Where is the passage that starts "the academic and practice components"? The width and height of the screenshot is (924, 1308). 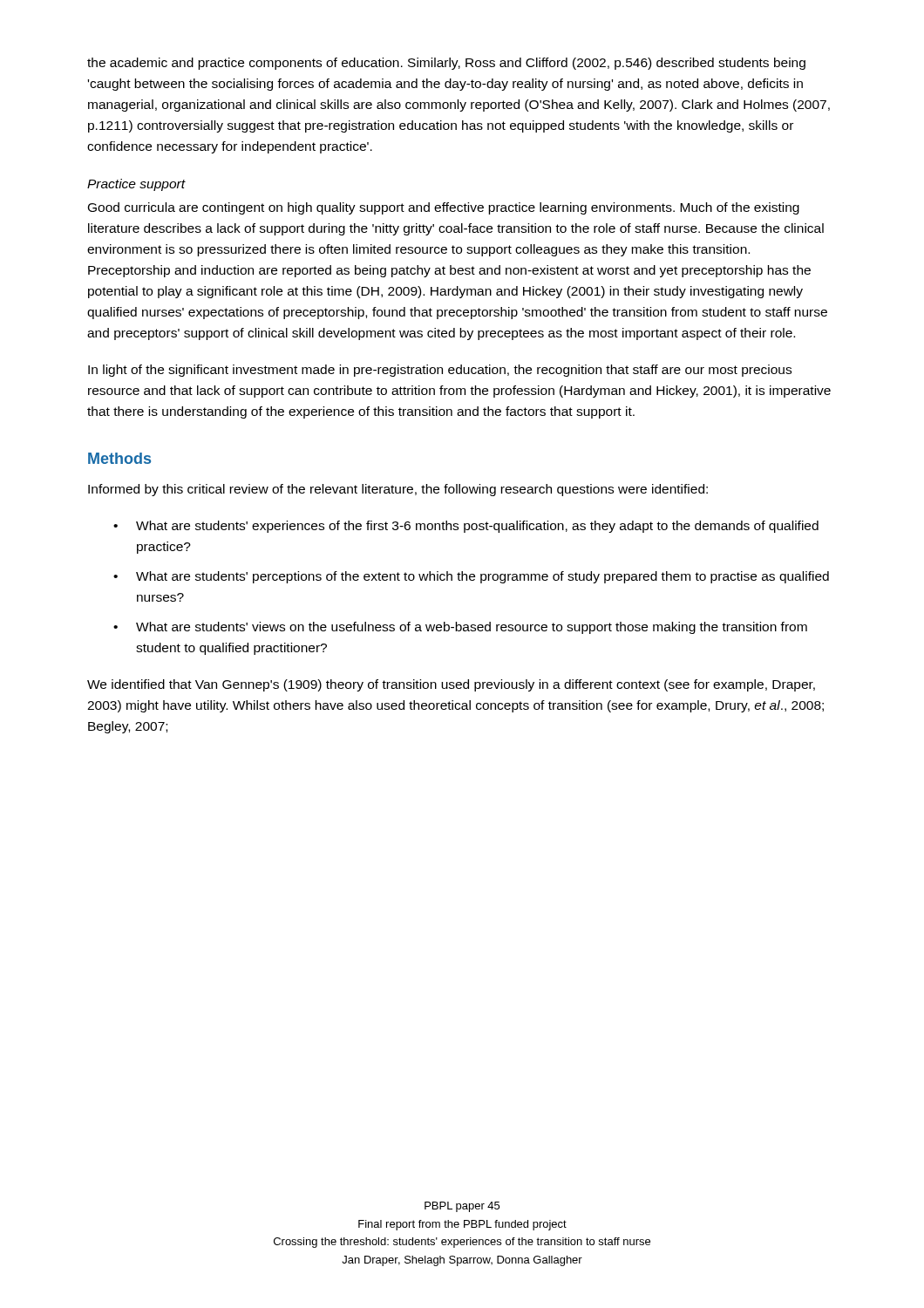pyautogui.click(x=459, y=104)
